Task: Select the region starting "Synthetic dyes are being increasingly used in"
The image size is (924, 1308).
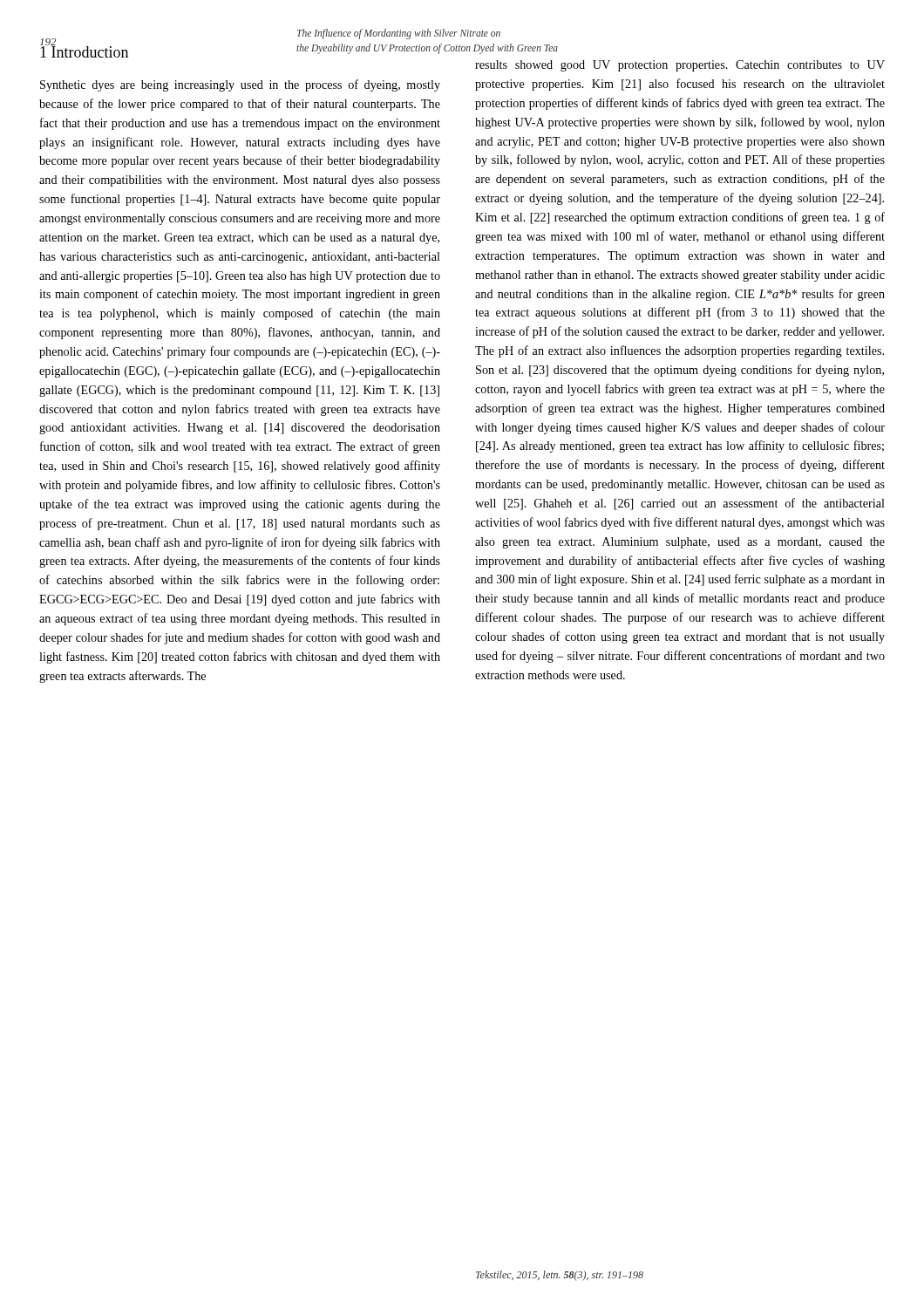Action: 240,381
